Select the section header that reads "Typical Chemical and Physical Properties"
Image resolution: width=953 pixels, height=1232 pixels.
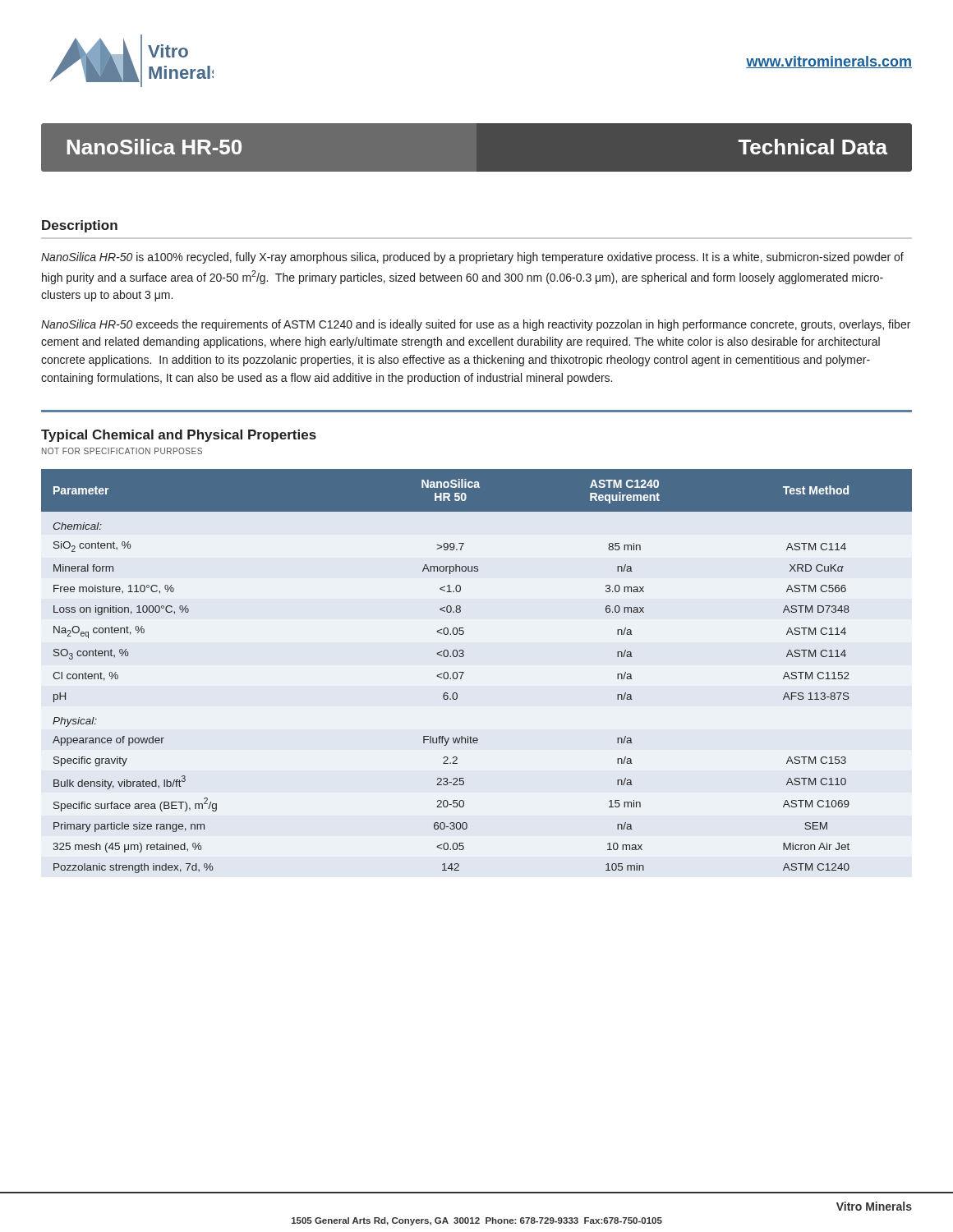(179, 435)
